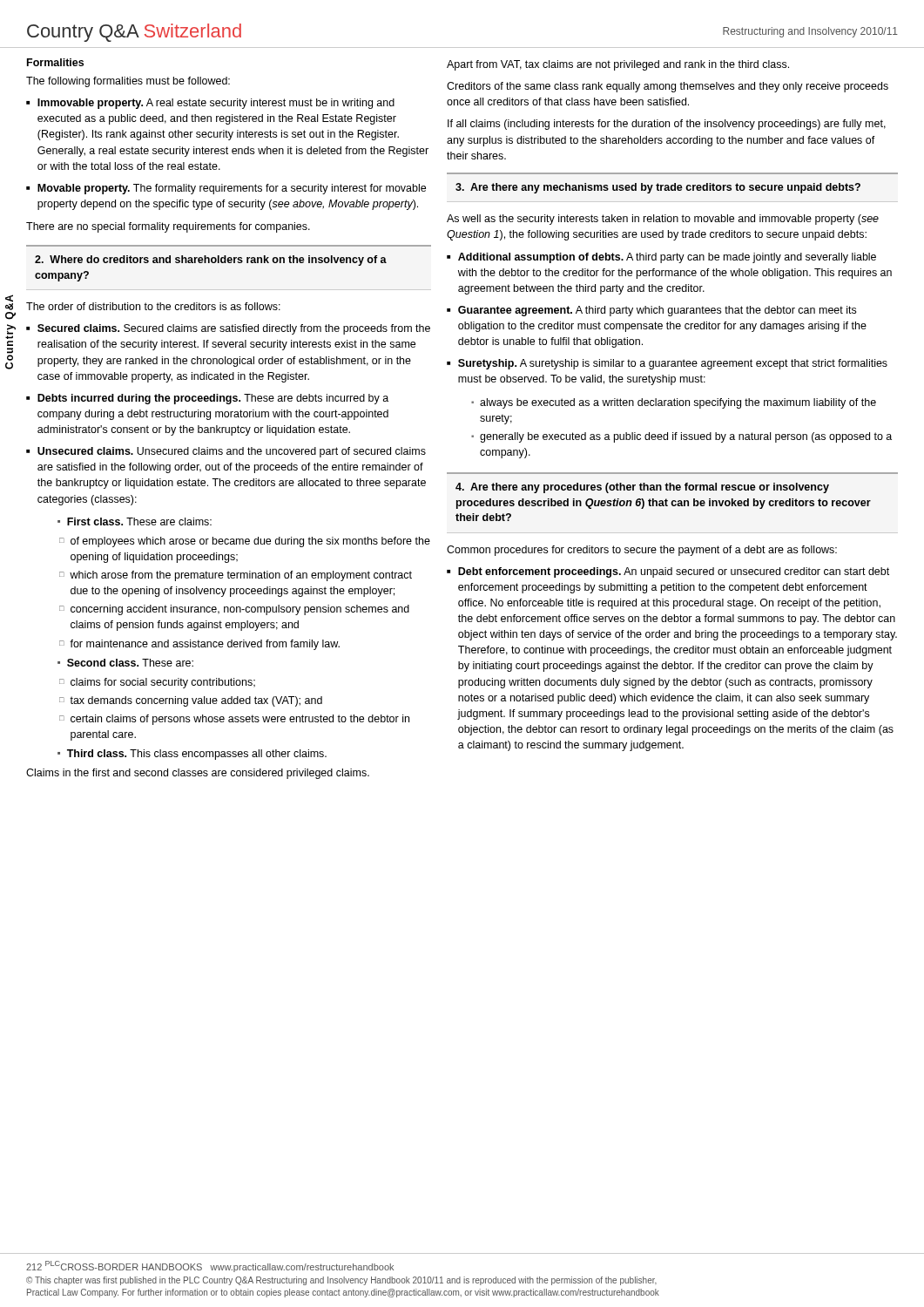Click the section header that begins "2. Where do"
Image resolution: width=924 pixels, height=1307 pixels.
(x=211, y=267)
